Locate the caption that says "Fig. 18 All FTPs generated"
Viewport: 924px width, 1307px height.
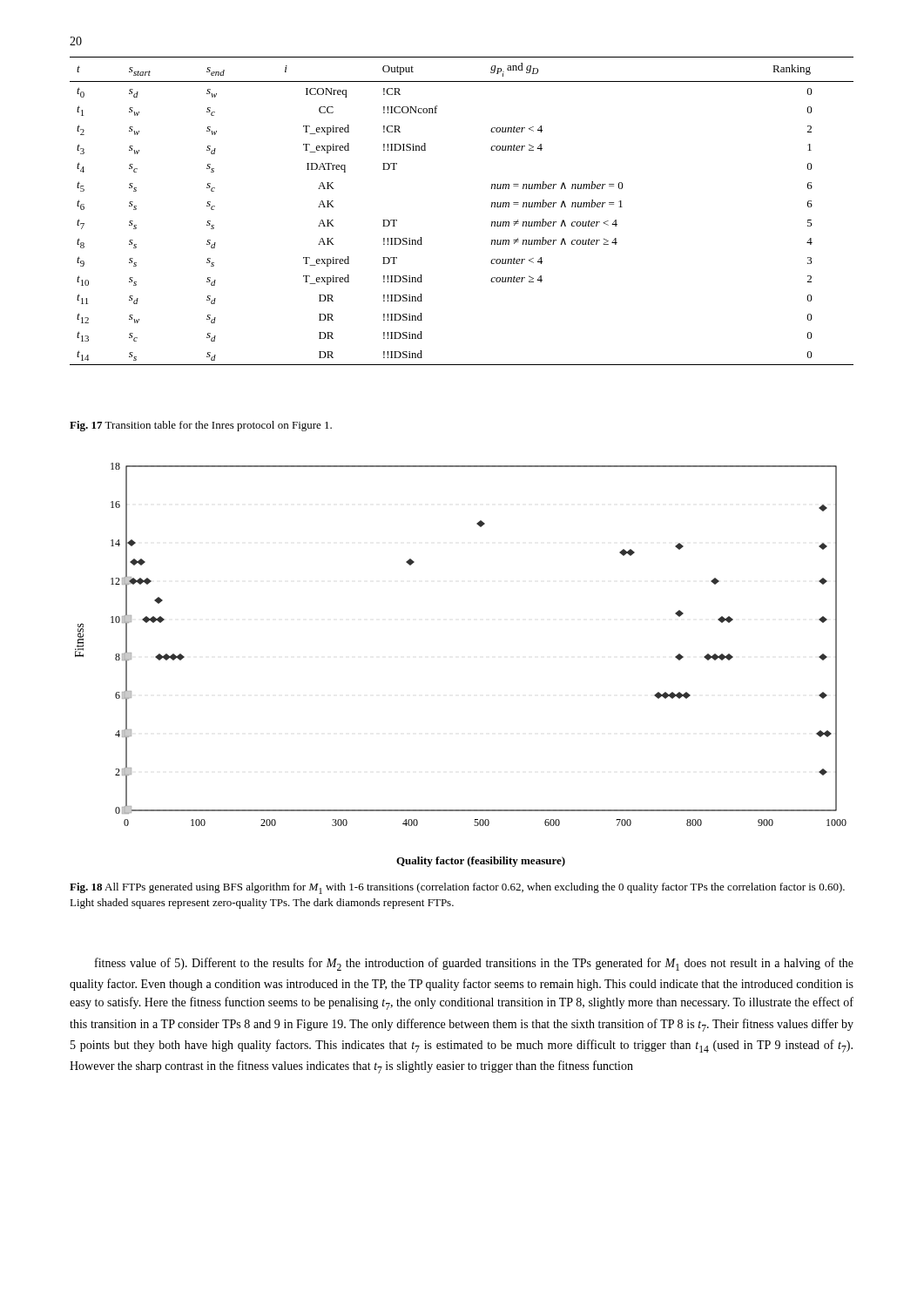[x=457, y=894]
